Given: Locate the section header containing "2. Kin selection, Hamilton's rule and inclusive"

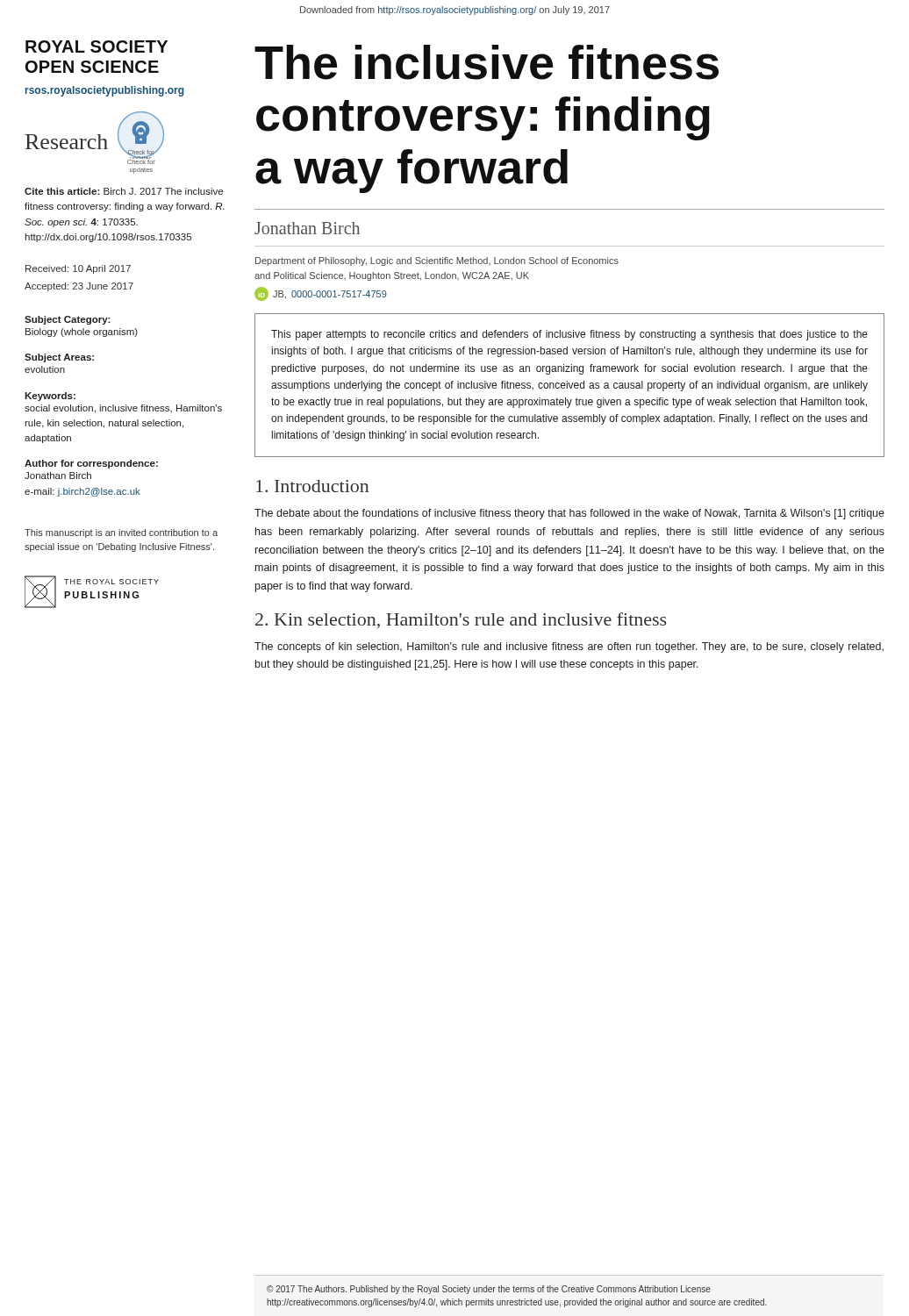Looking at the screenshot, I should coord(461,619).
